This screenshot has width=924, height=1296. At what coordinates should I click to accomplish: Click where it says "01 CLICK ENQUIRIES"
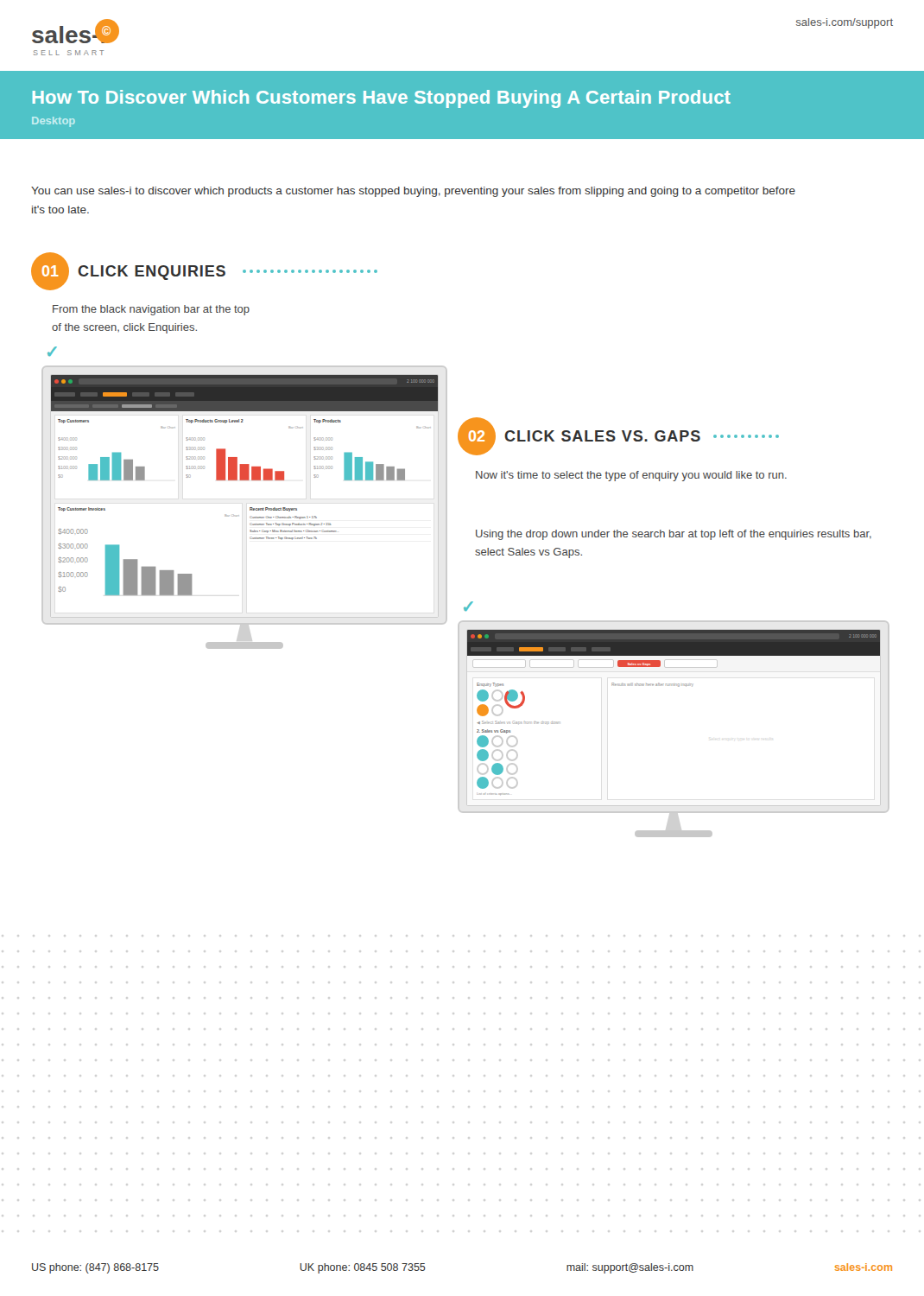click(x=204, y=271)
